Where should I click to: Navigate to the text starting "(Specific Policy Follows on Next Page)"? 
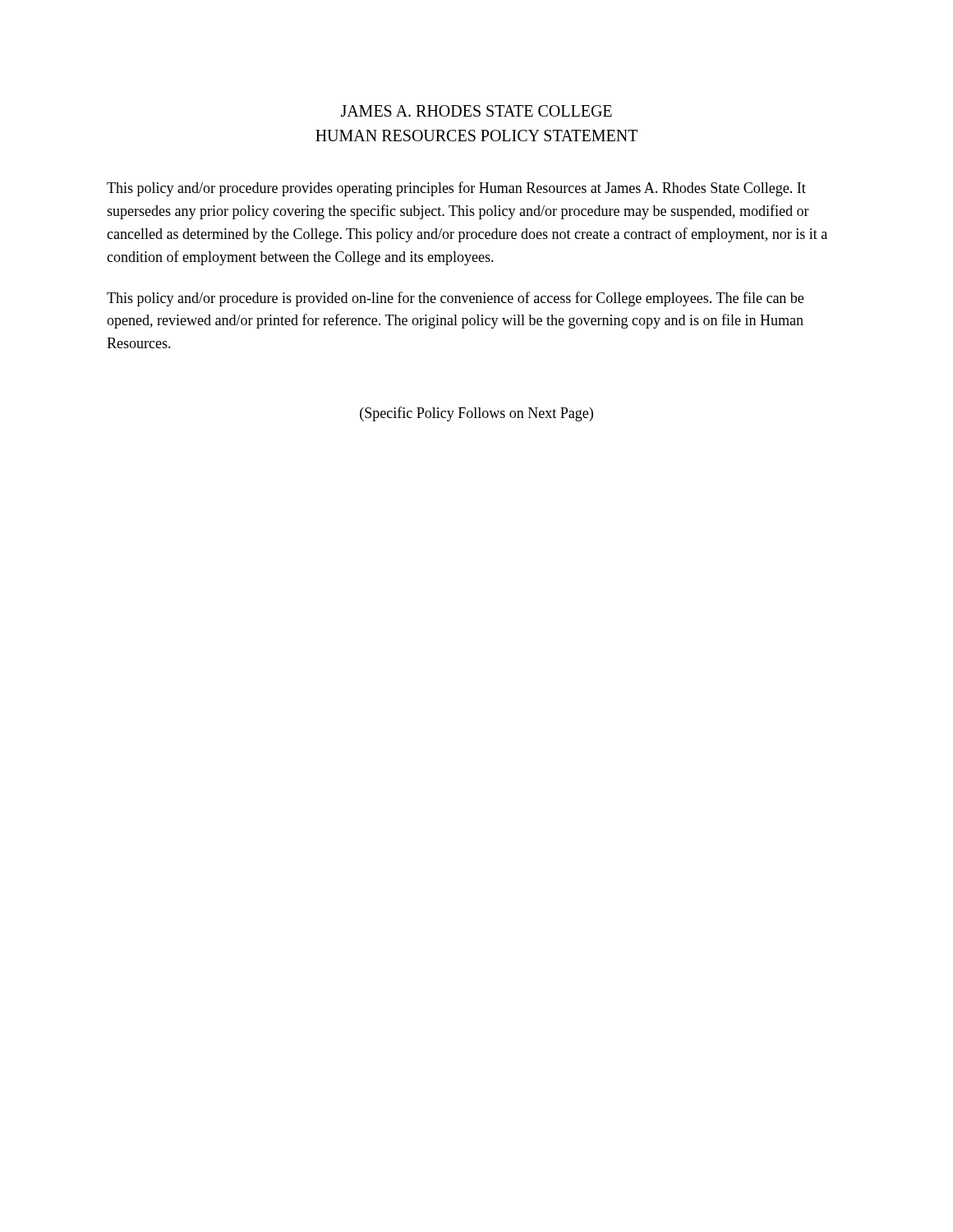point(476,413)
